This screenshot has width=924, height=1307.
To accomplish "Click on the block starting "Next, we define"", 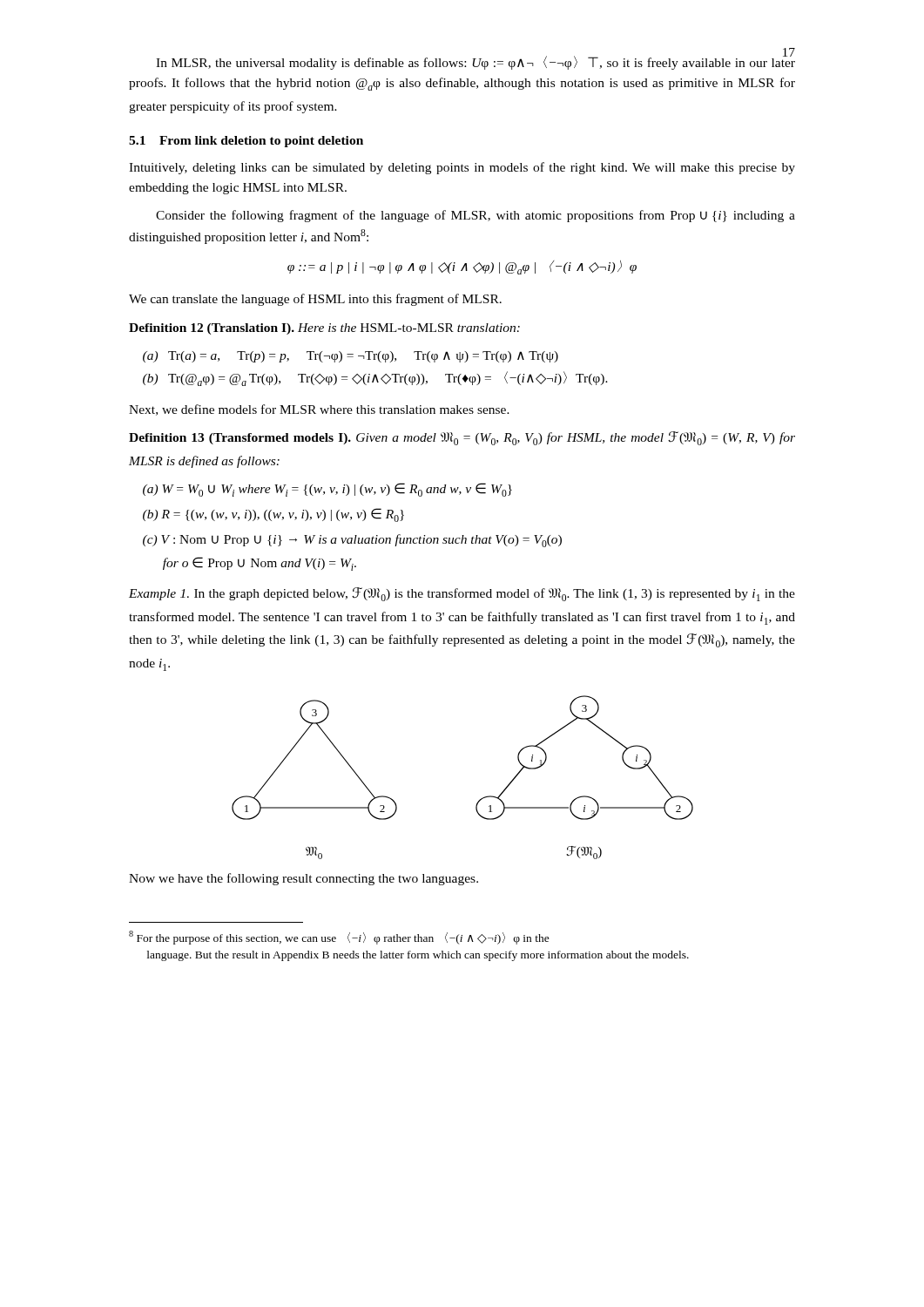I will 462,409.
